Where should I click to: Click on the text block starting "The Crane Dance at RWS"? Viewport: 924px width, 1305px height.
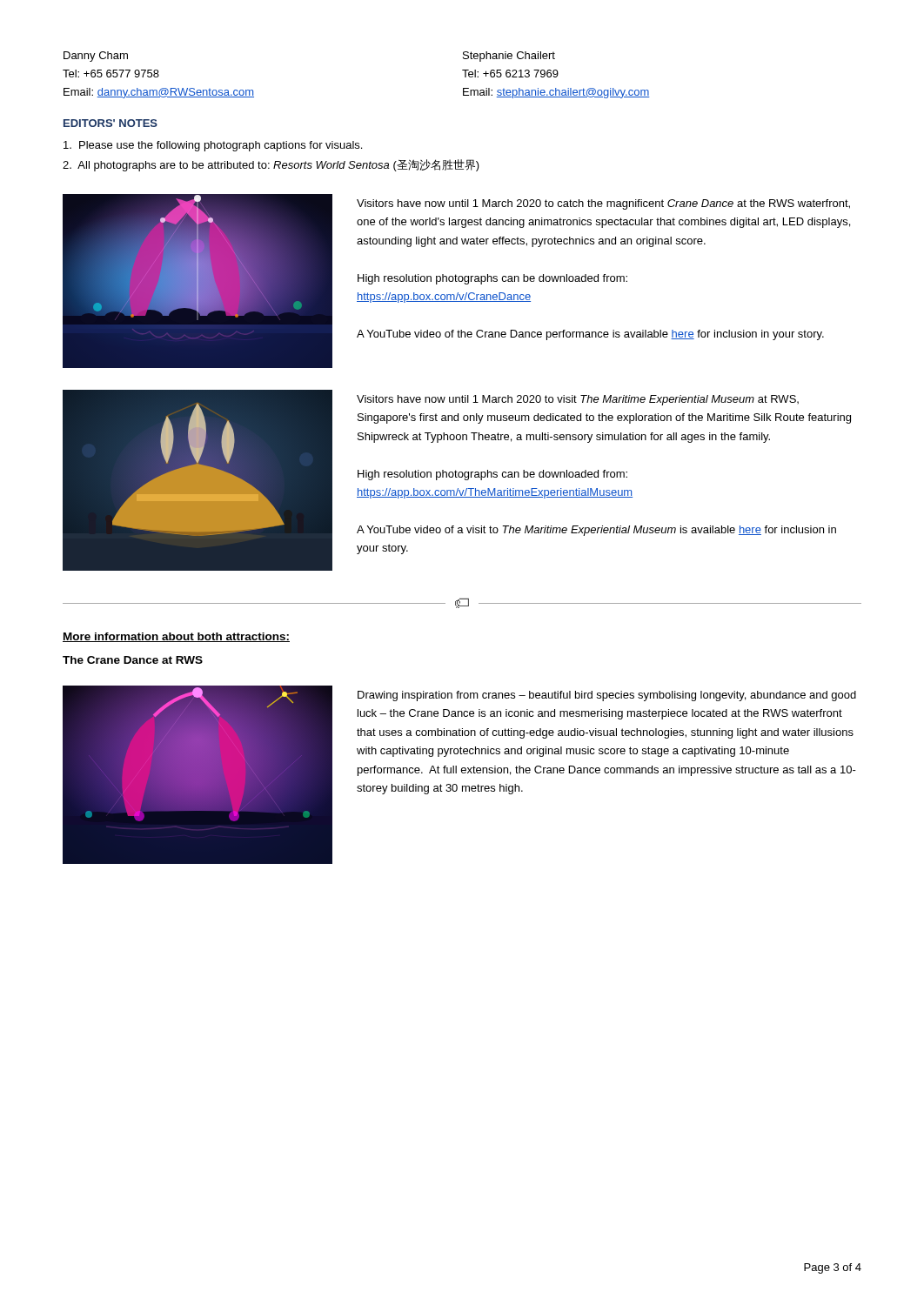(x=133, y=660)
